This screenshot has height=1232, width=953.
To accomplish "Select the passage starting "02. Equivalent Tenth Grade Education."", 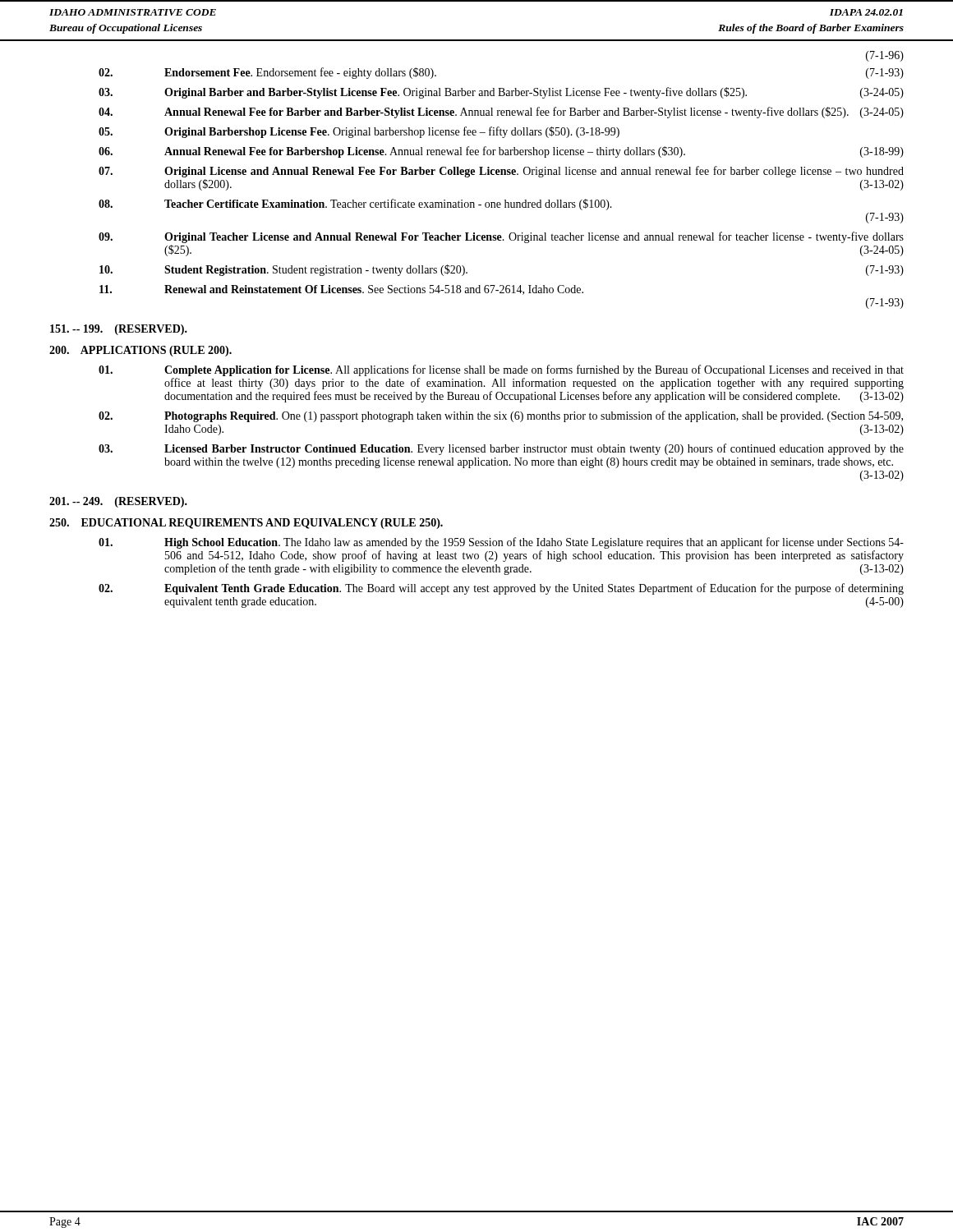I will coord(476,595).
